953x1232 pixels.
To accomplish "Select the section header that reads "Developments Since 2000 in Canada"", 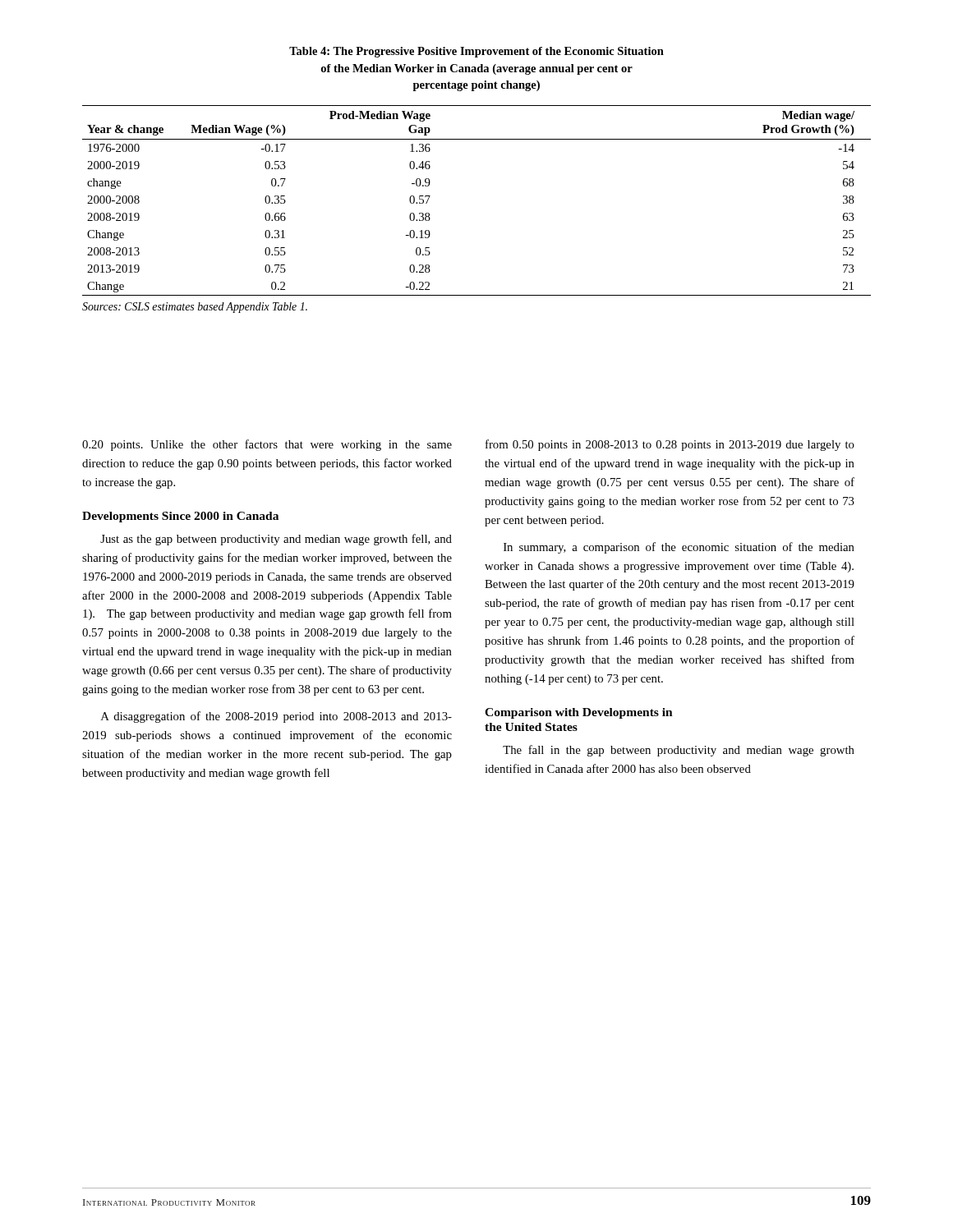I will pyautogui.click(x=180, y=515).
